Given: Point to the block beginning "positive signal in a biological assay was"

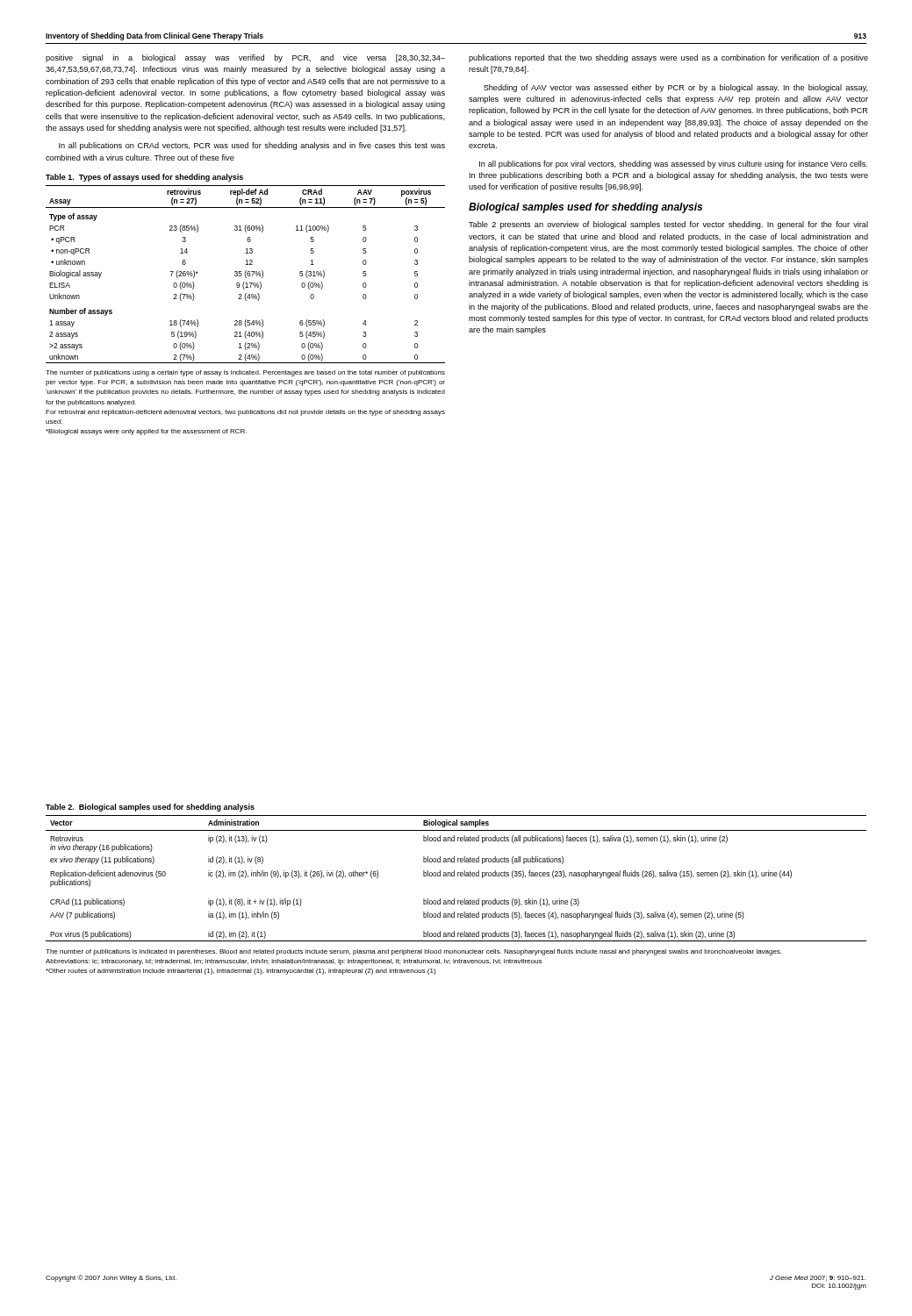Looking at the screenshot, I should 245,93.
